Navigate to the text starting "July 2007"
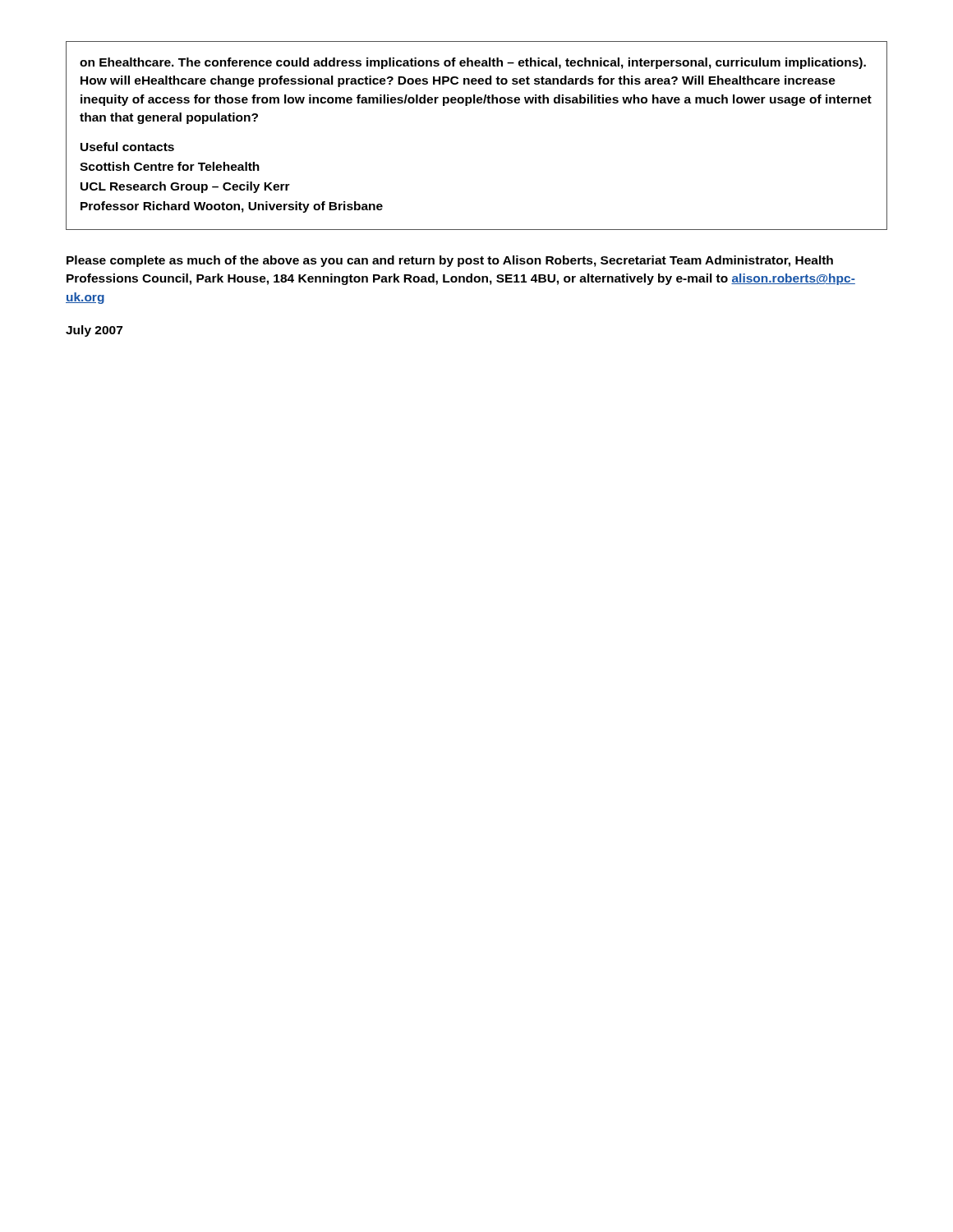Viewport: 953px width, 1232px height. pos(94,330)
